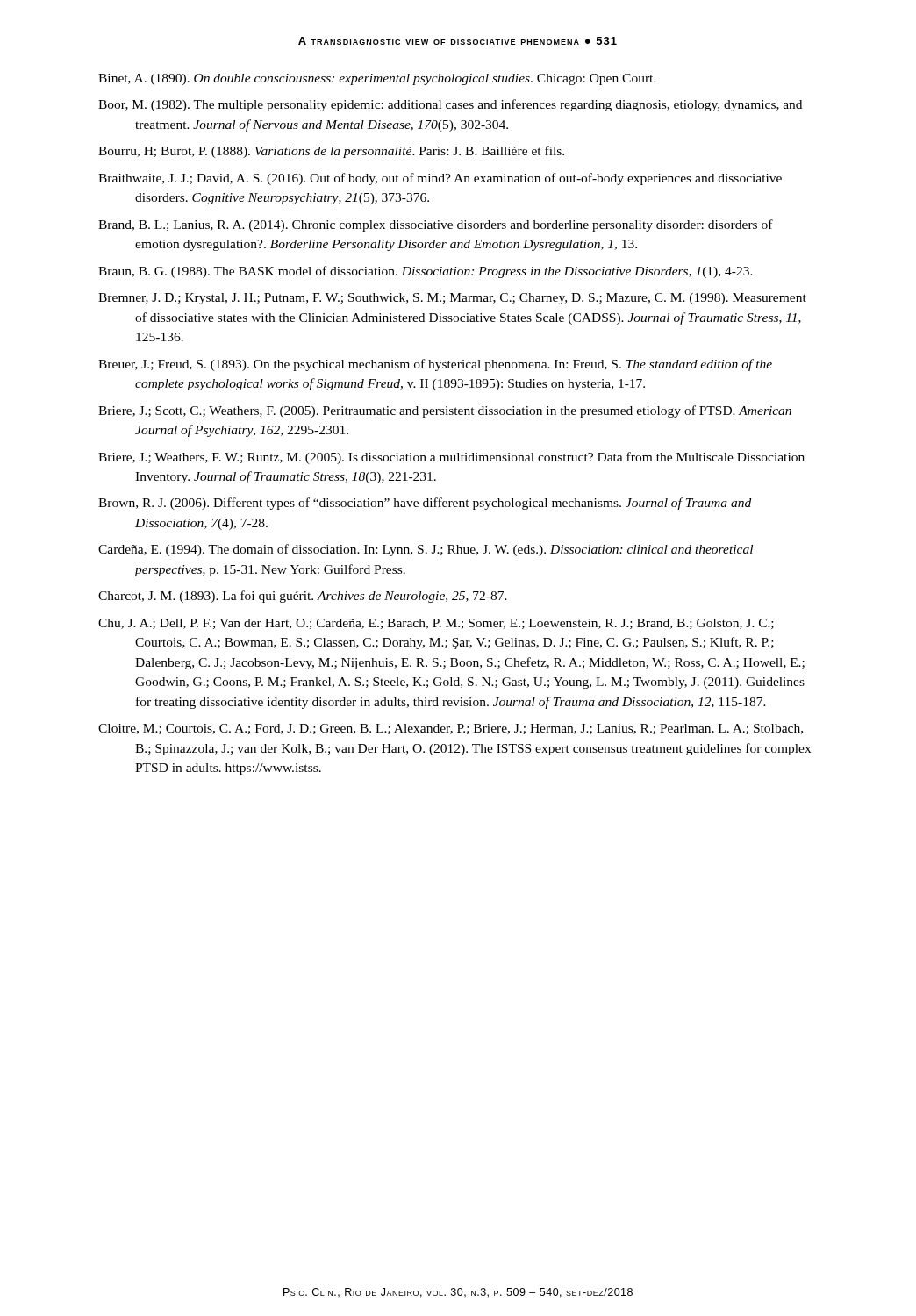Point to the block starting "Charcot, J. M. (1893). La foi"
Screen dimensions: 1316x916
(x=303, y=596)
